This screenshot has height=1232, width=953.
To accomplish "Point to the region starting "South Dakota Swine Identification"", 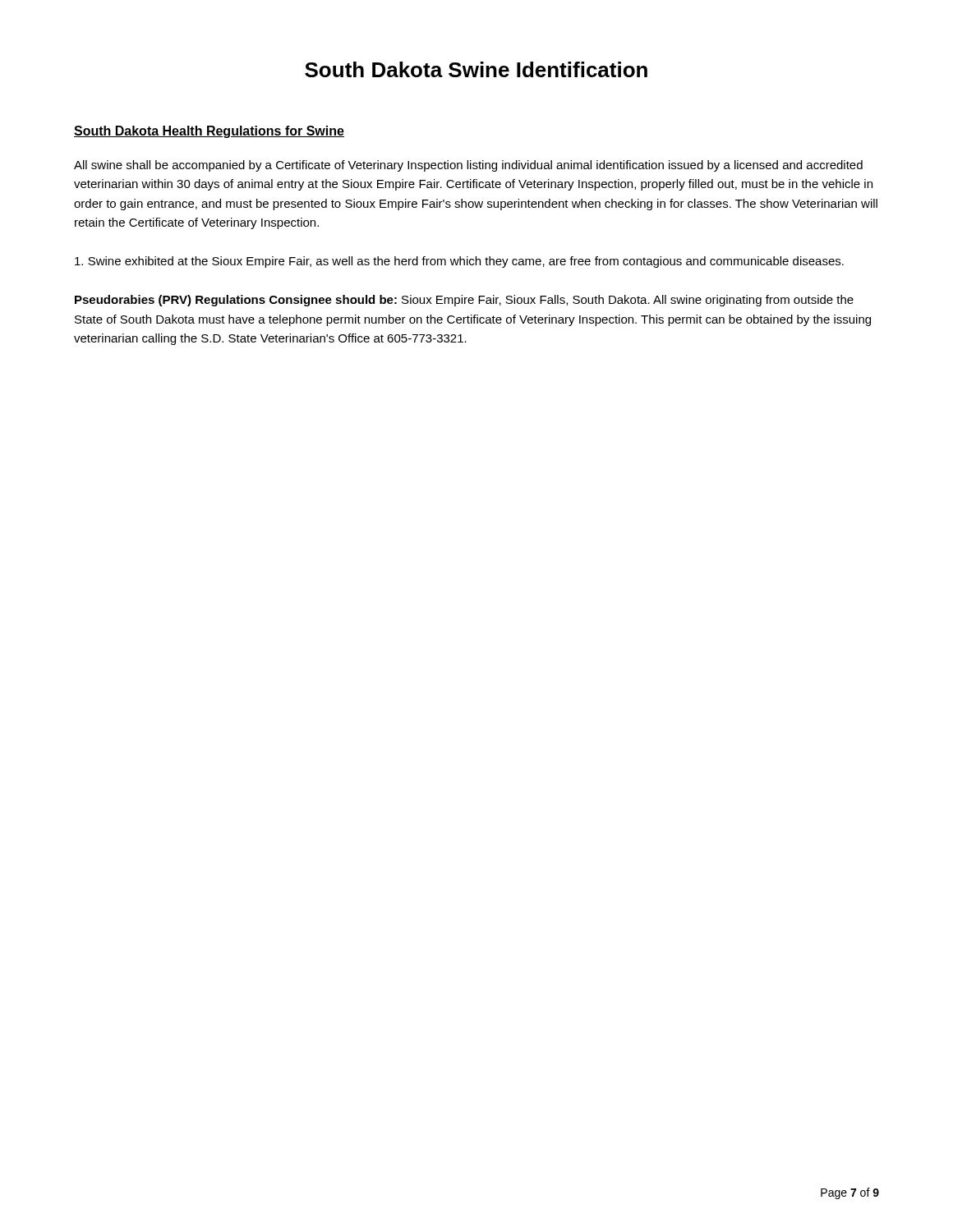I will click(x=476, y=70).
